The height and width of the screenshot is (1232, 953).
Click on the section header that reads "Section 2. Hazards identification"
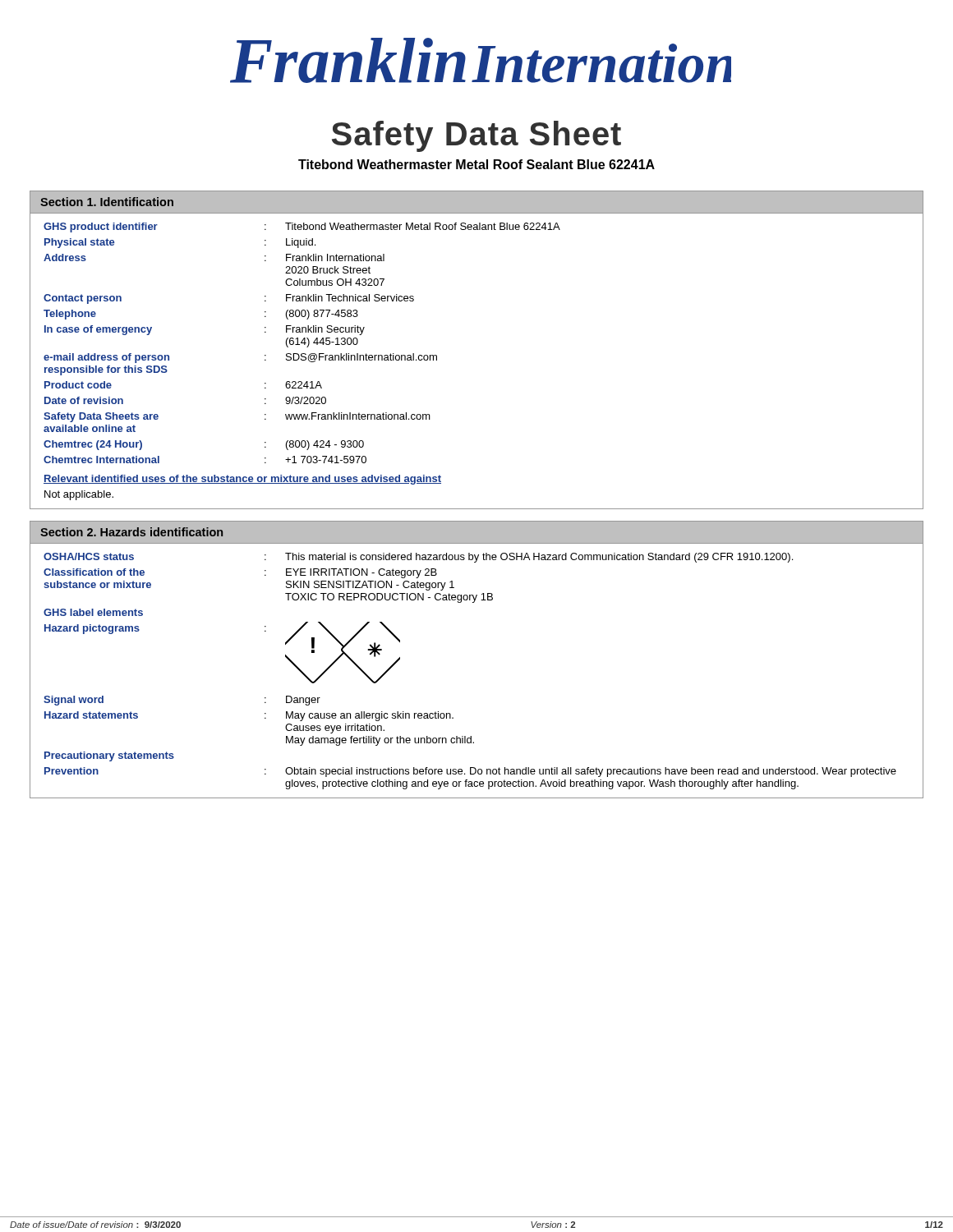132,532
